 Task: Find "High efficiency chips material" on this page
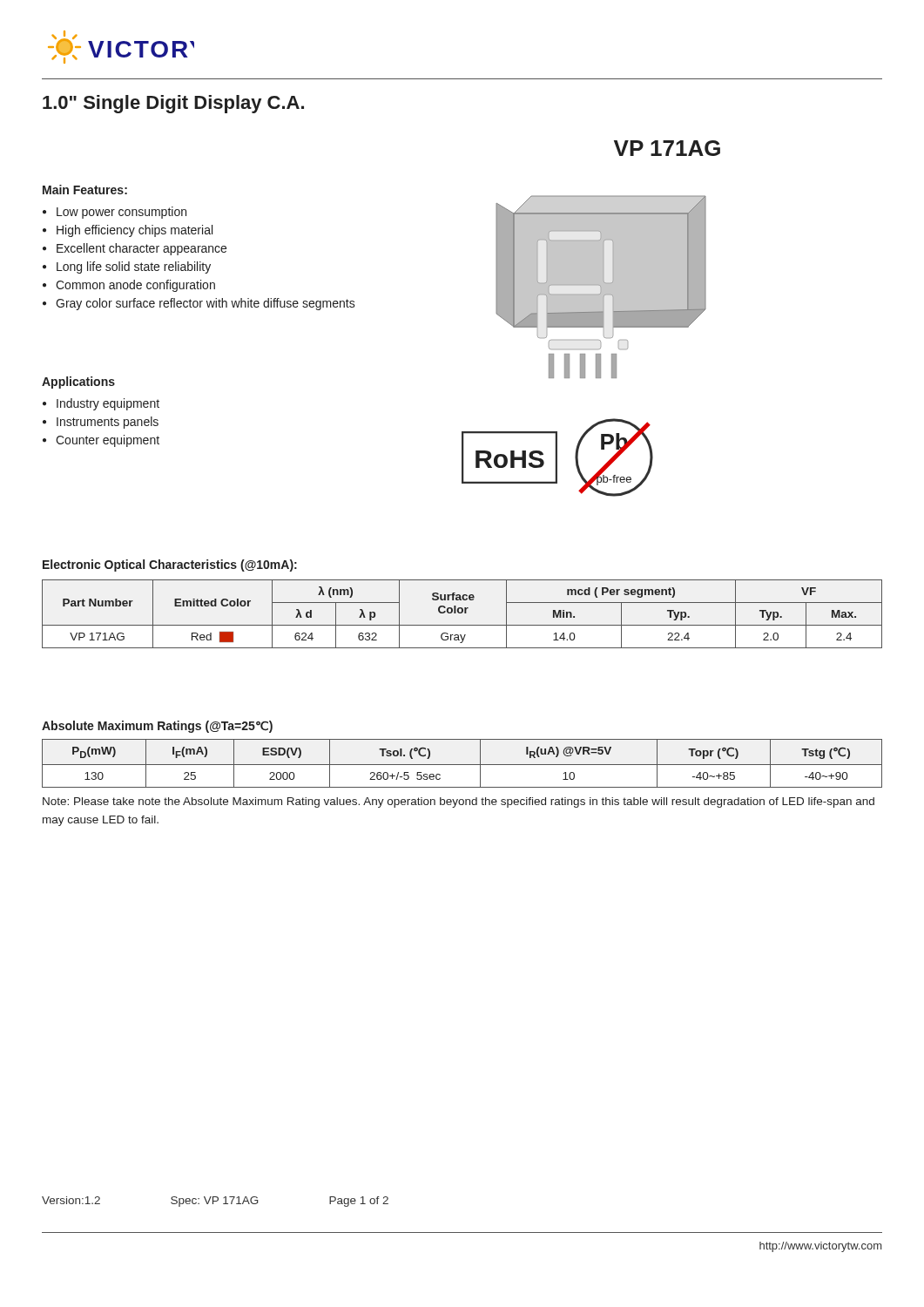(x=135, y=230)
